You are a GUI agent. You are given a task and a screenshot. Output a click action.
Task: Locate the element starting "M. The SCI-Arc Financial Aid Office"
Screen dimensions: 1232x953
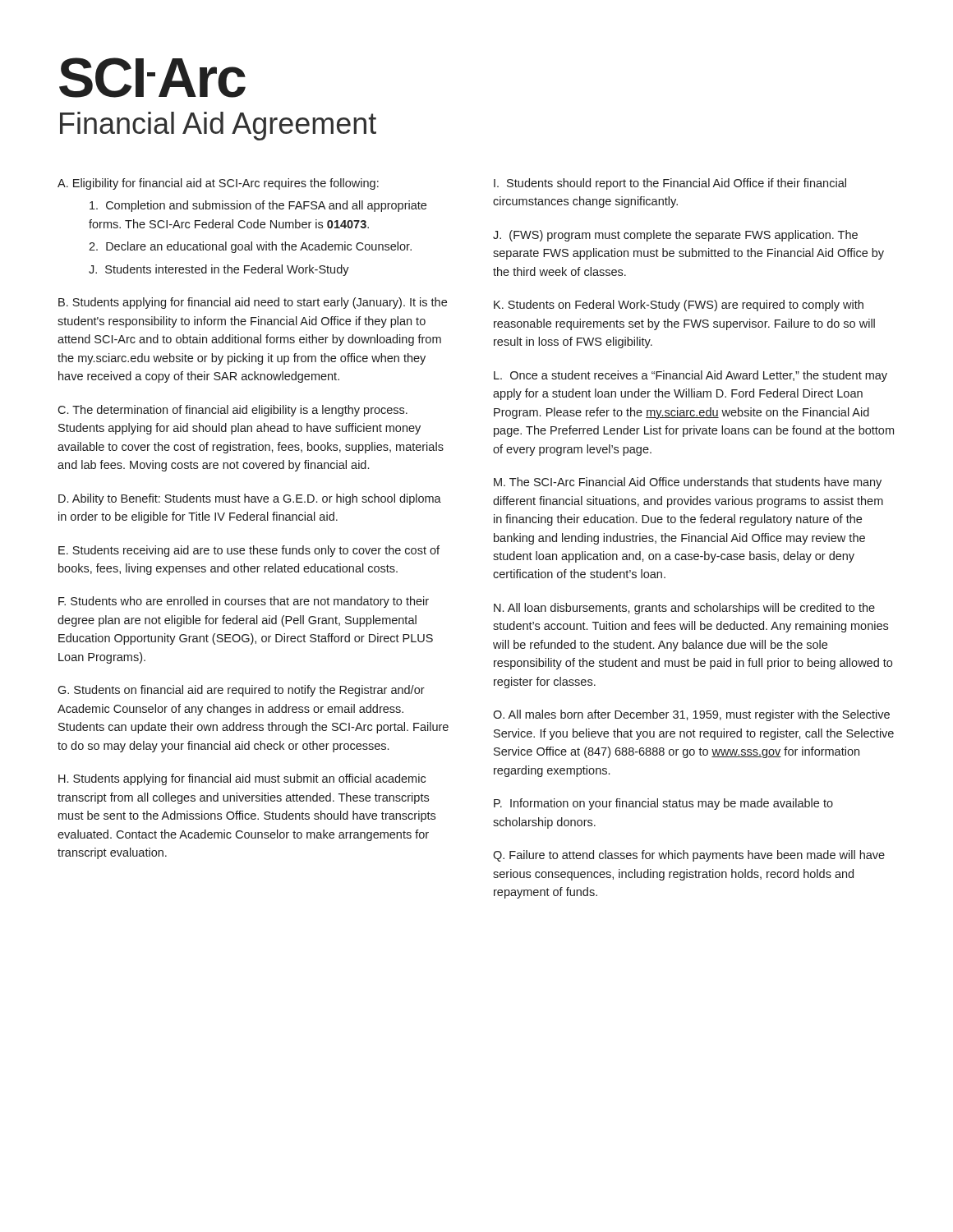point(688,528)
